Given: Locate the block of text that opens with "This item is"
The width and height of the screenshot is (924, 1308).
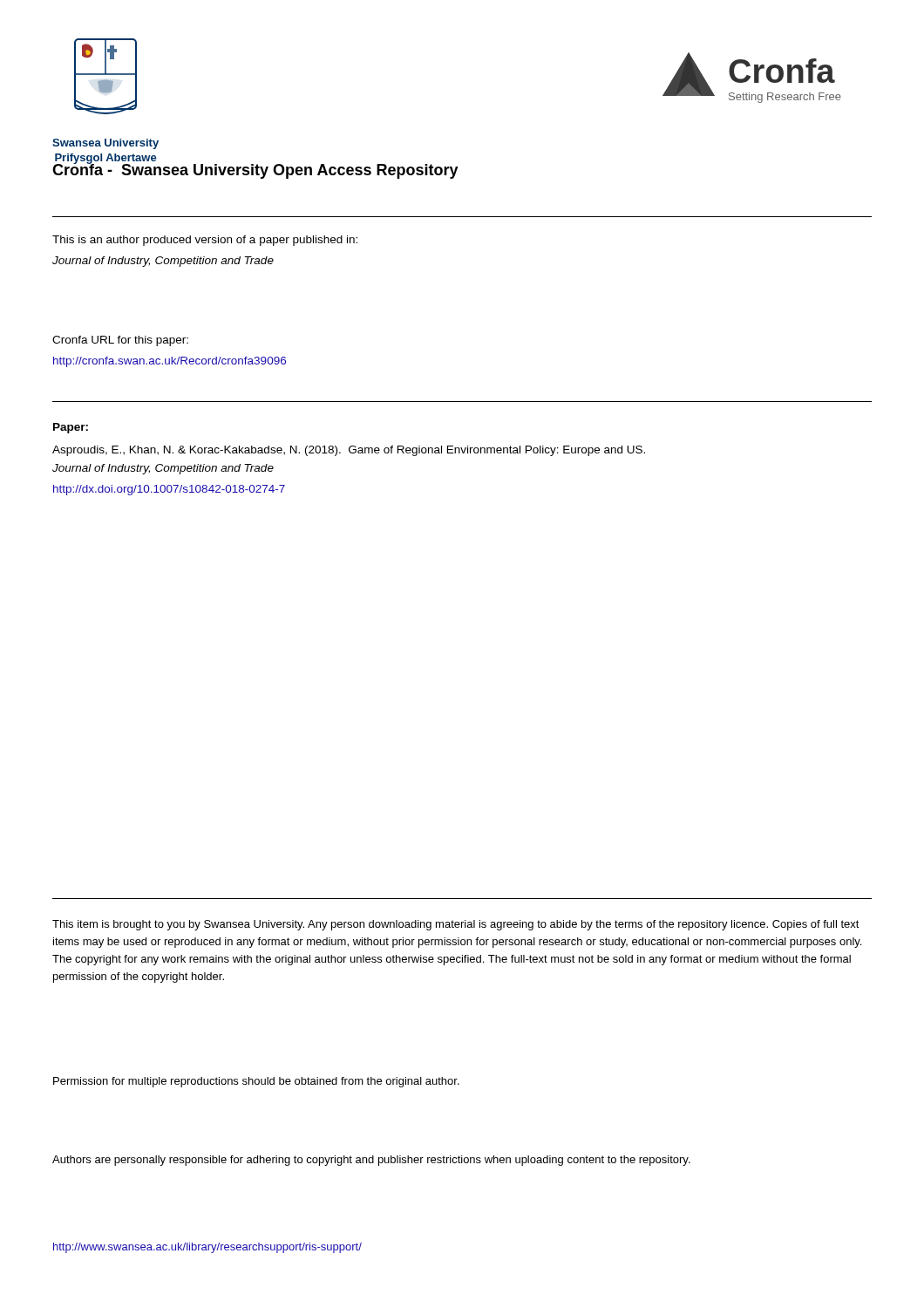Looking at the screenshot, I should [462, 951].
